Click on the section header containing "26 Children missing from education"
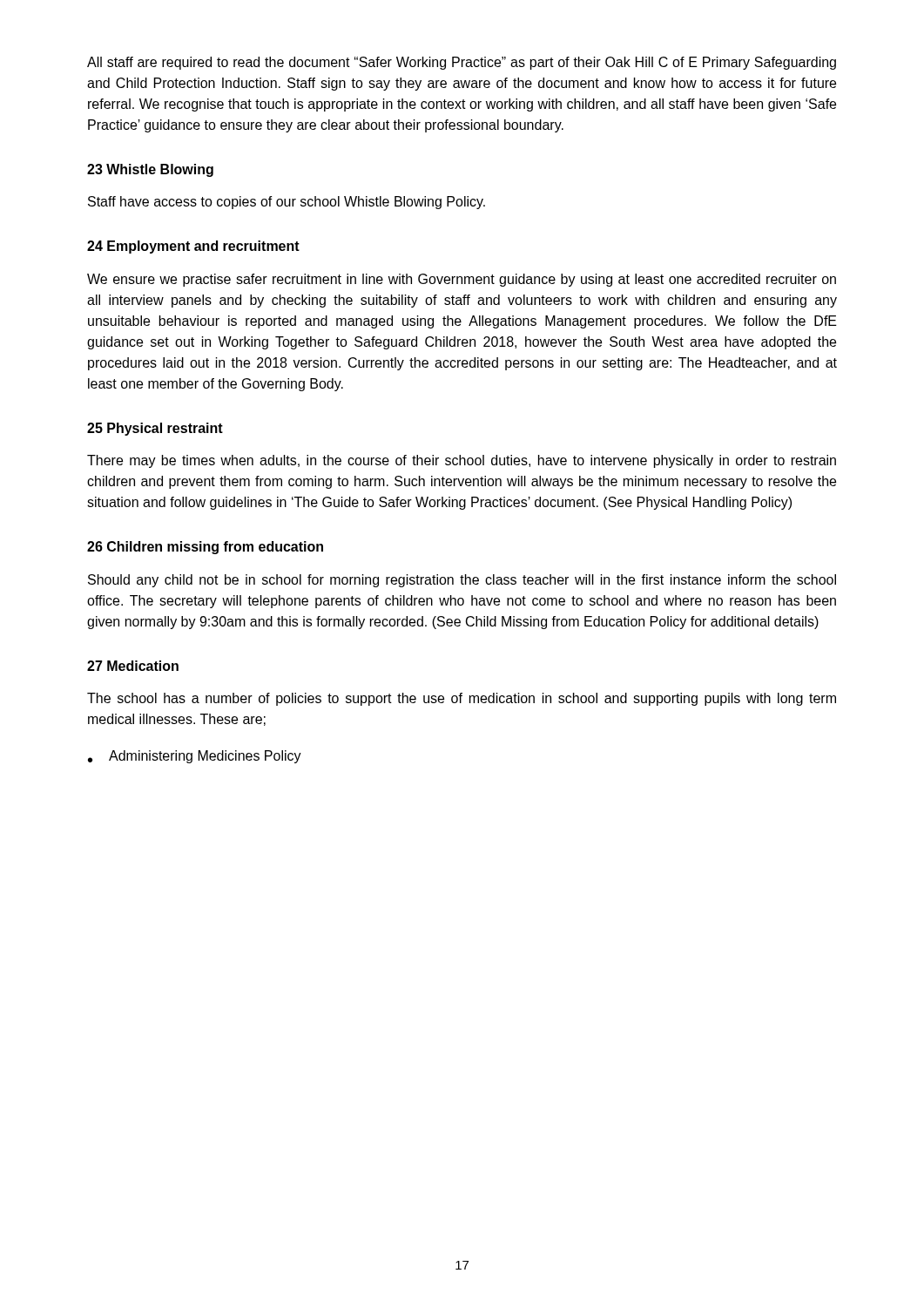The width and height of the screenshot is (924, 1307). [206, 547]
